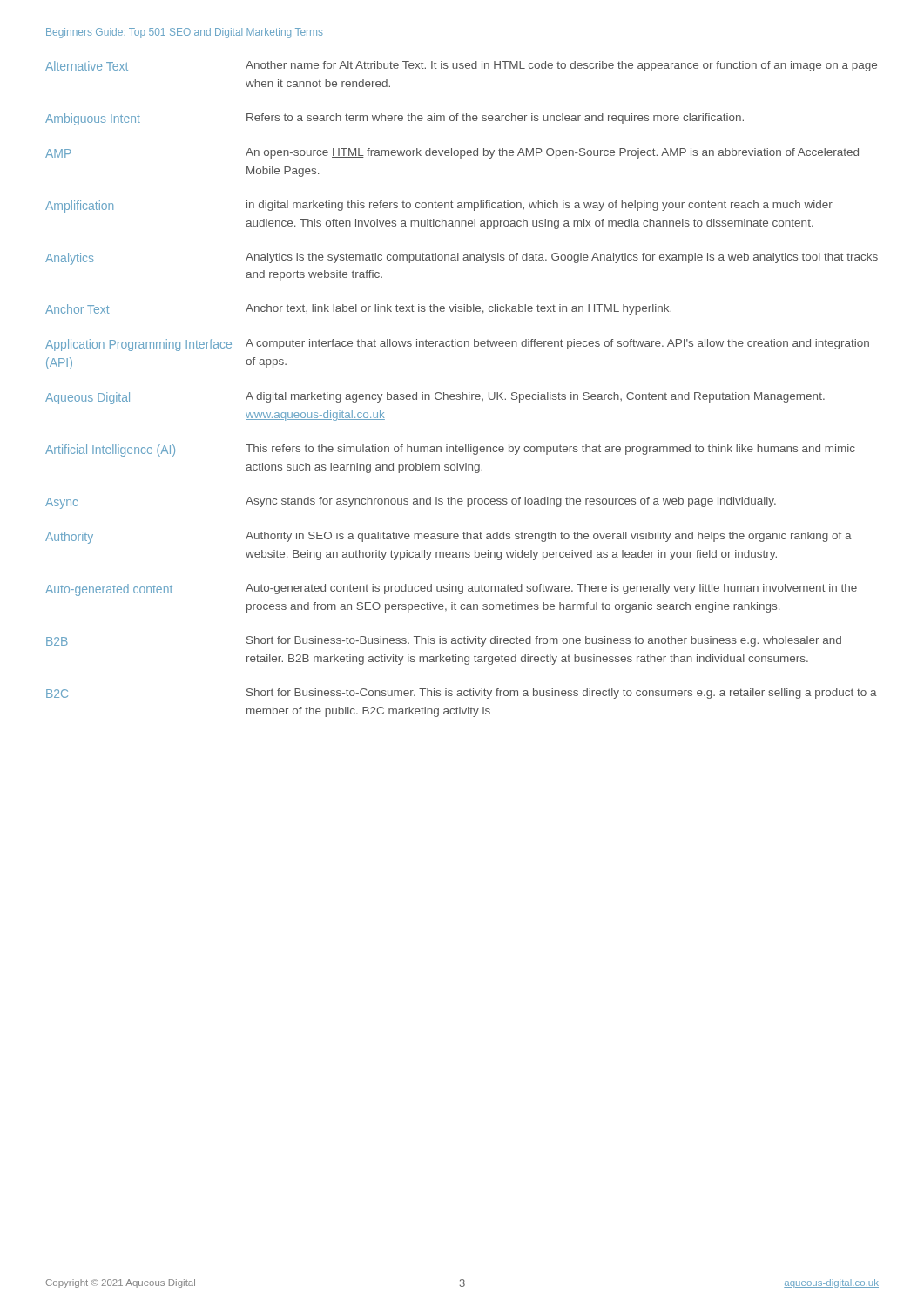The image size is (924, 1307).
Task: Point to the block beginning "B2C Short for"
Action: click(462, 702)
